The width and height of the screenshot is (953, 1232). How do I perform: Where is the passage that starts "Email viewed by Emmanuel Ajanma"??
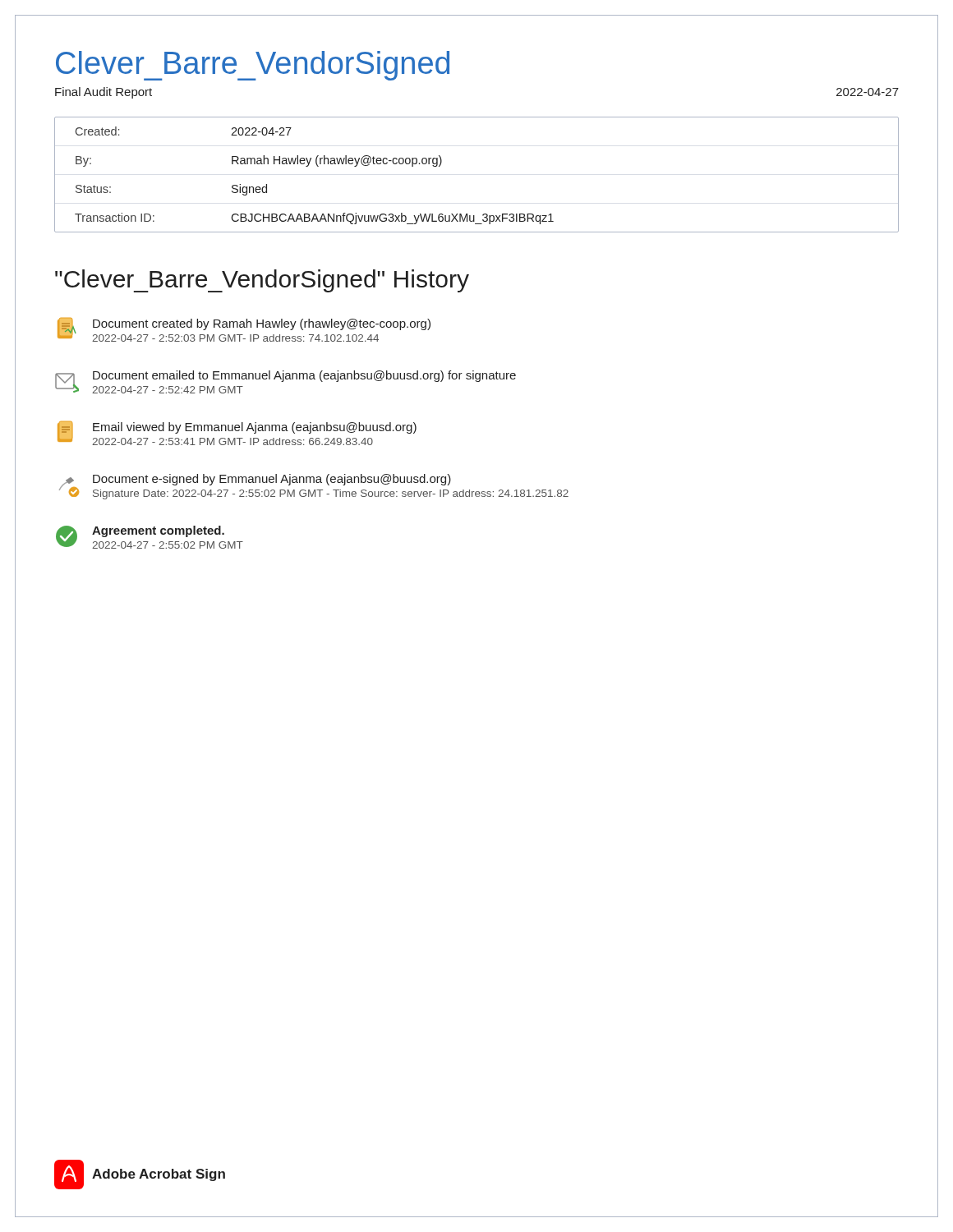click(x=237, y=433)
